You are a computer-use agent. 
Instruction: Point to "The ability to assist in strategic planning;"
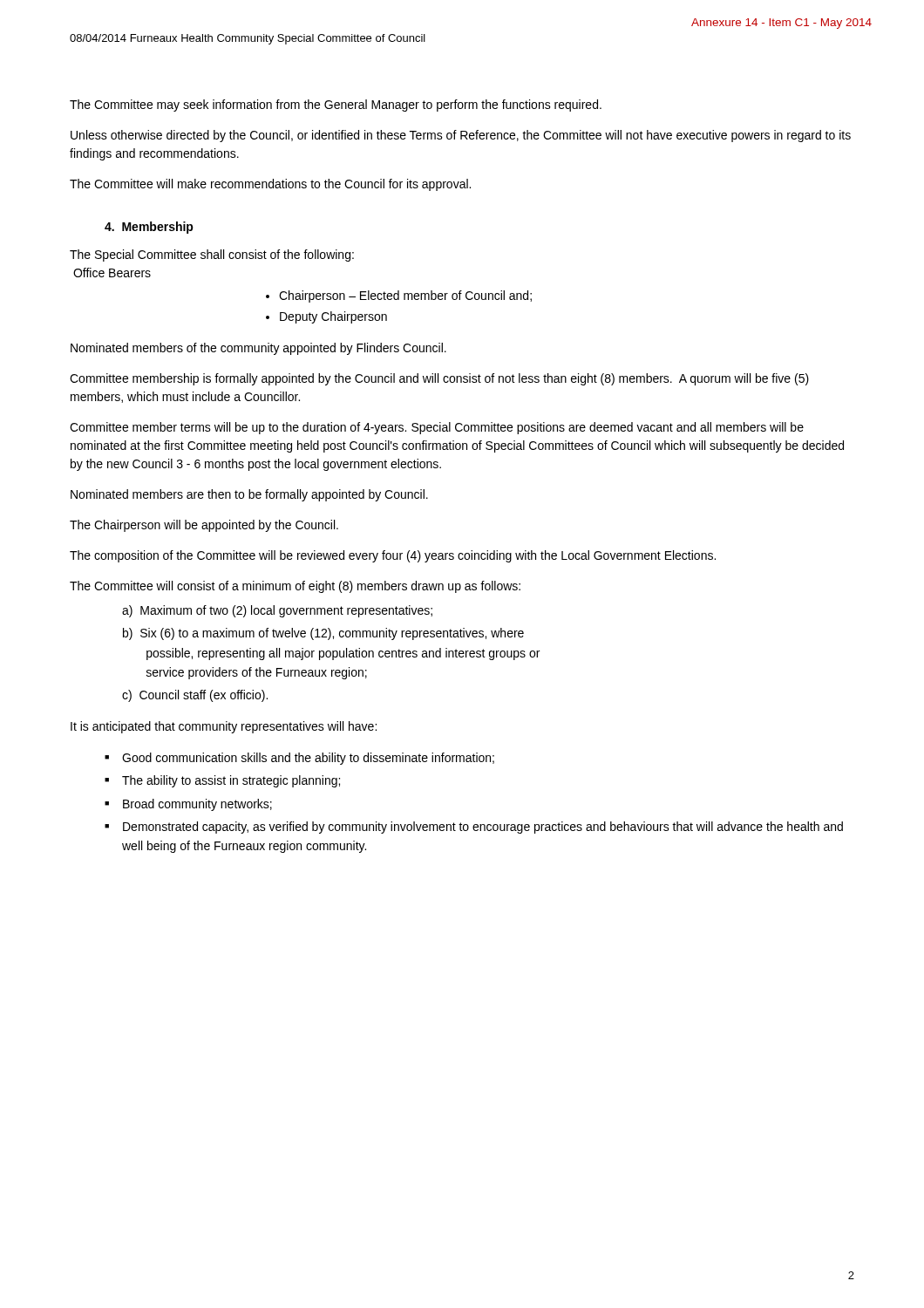[x=232, y=781]
